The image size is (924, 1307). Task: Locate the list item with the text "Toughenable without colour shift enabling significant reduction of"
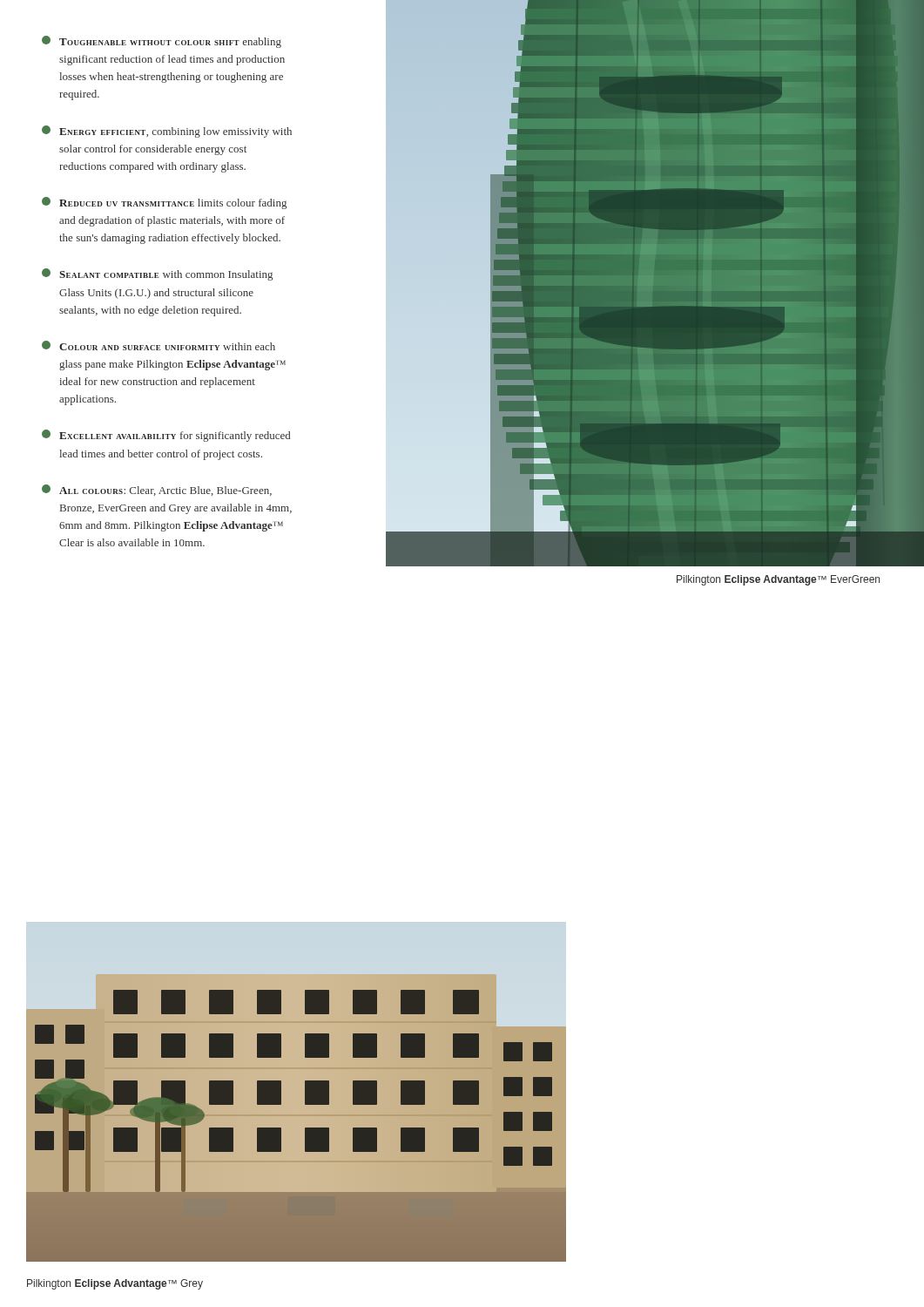pos(168,68)
